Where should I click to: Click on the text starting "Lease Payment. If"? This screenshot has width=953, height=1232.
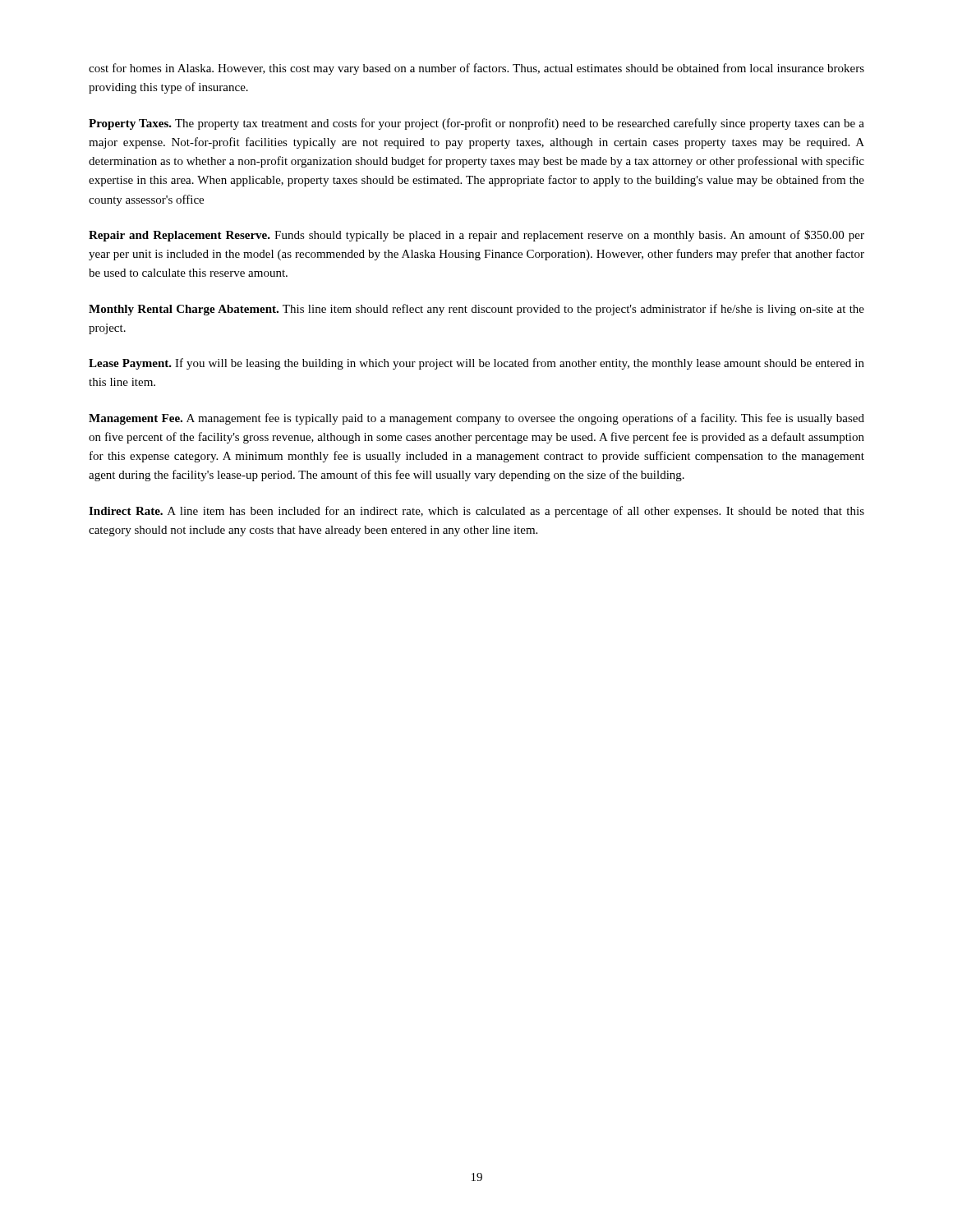[x=476, y=373]
